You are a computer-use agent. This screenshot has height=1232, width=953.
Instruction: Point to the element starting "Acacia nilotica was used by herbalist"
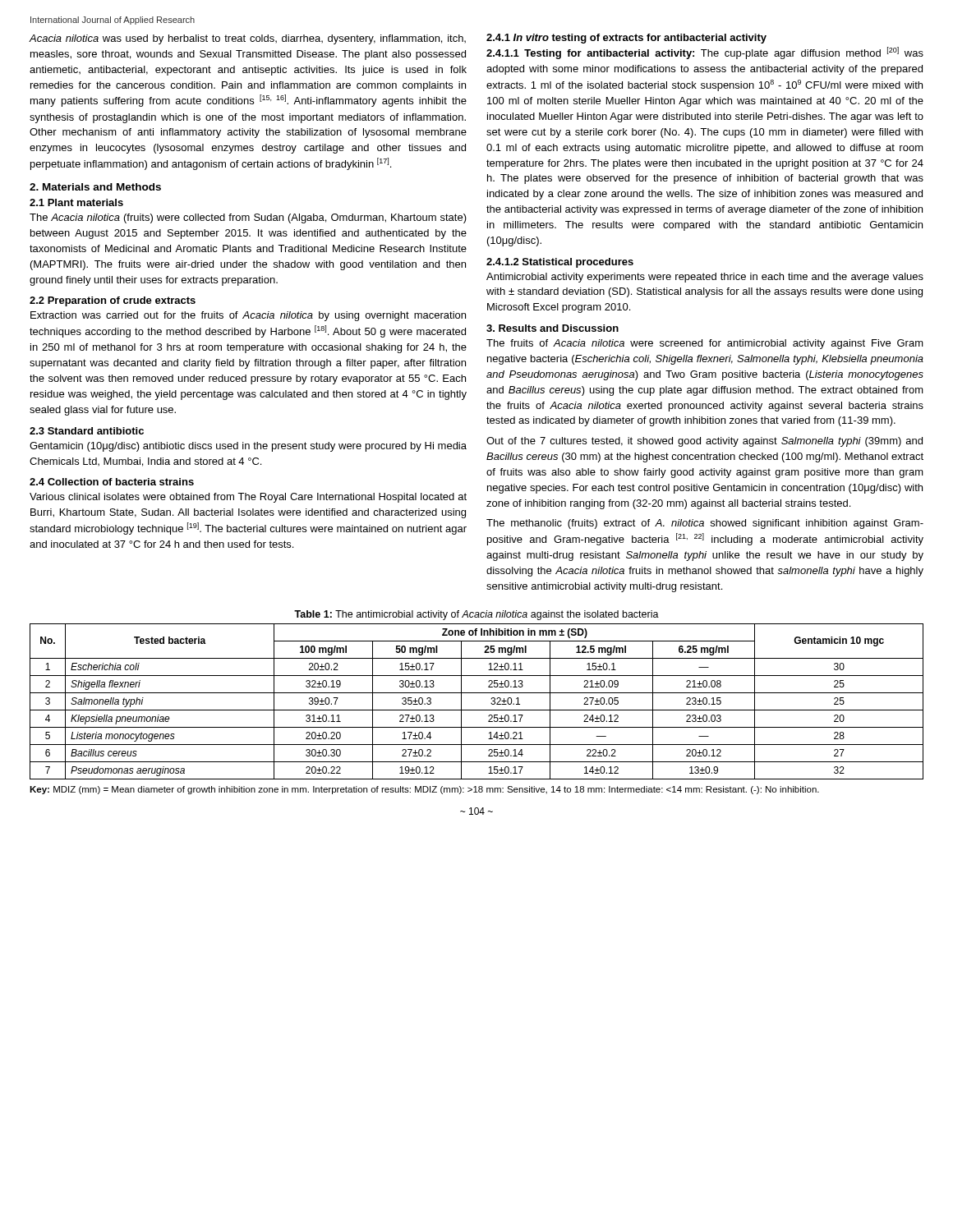[x=248, y=102]
